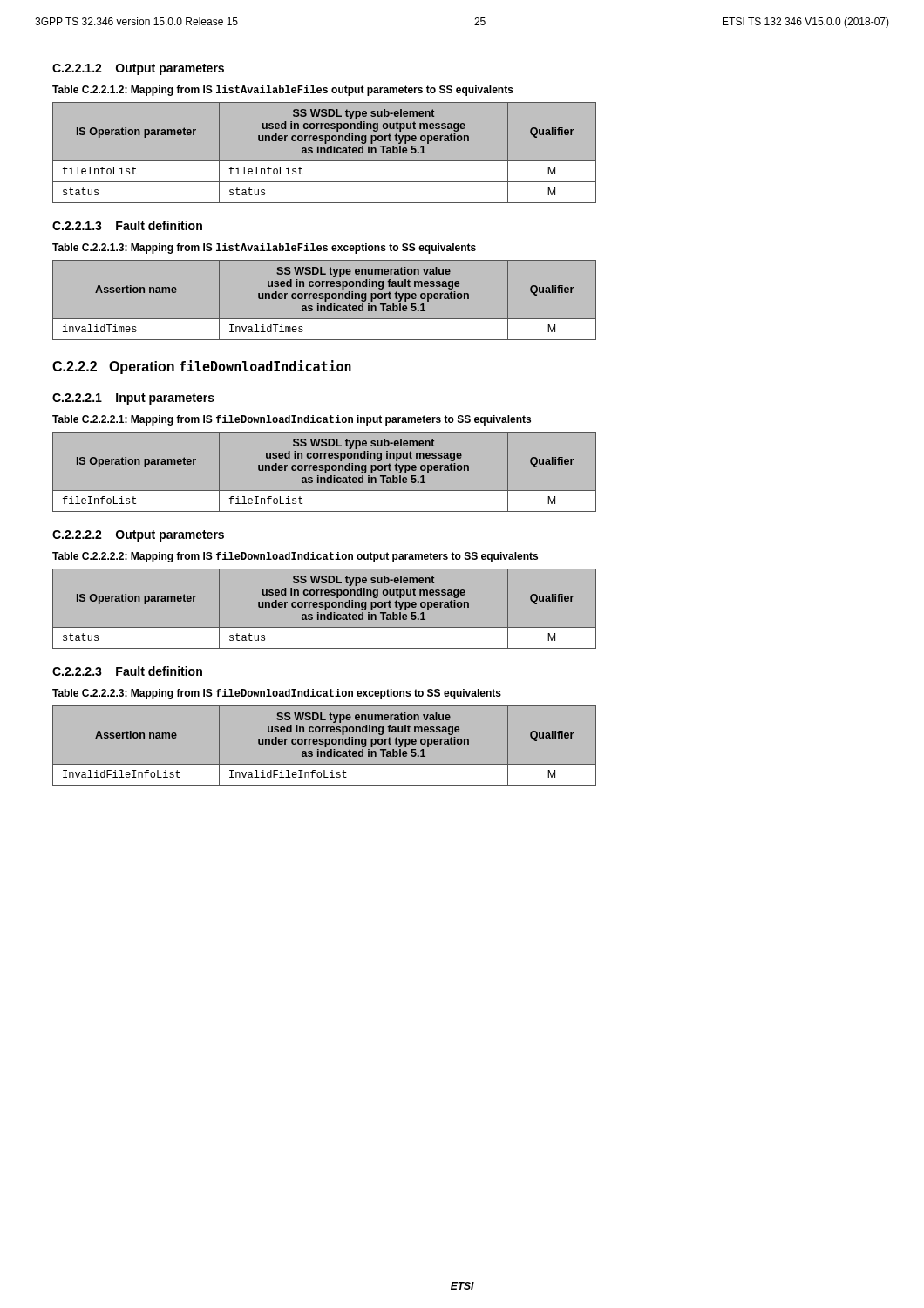
Task: Find "C.2.2.2.3 Fault definition" on this page
Action: (128, 671)
